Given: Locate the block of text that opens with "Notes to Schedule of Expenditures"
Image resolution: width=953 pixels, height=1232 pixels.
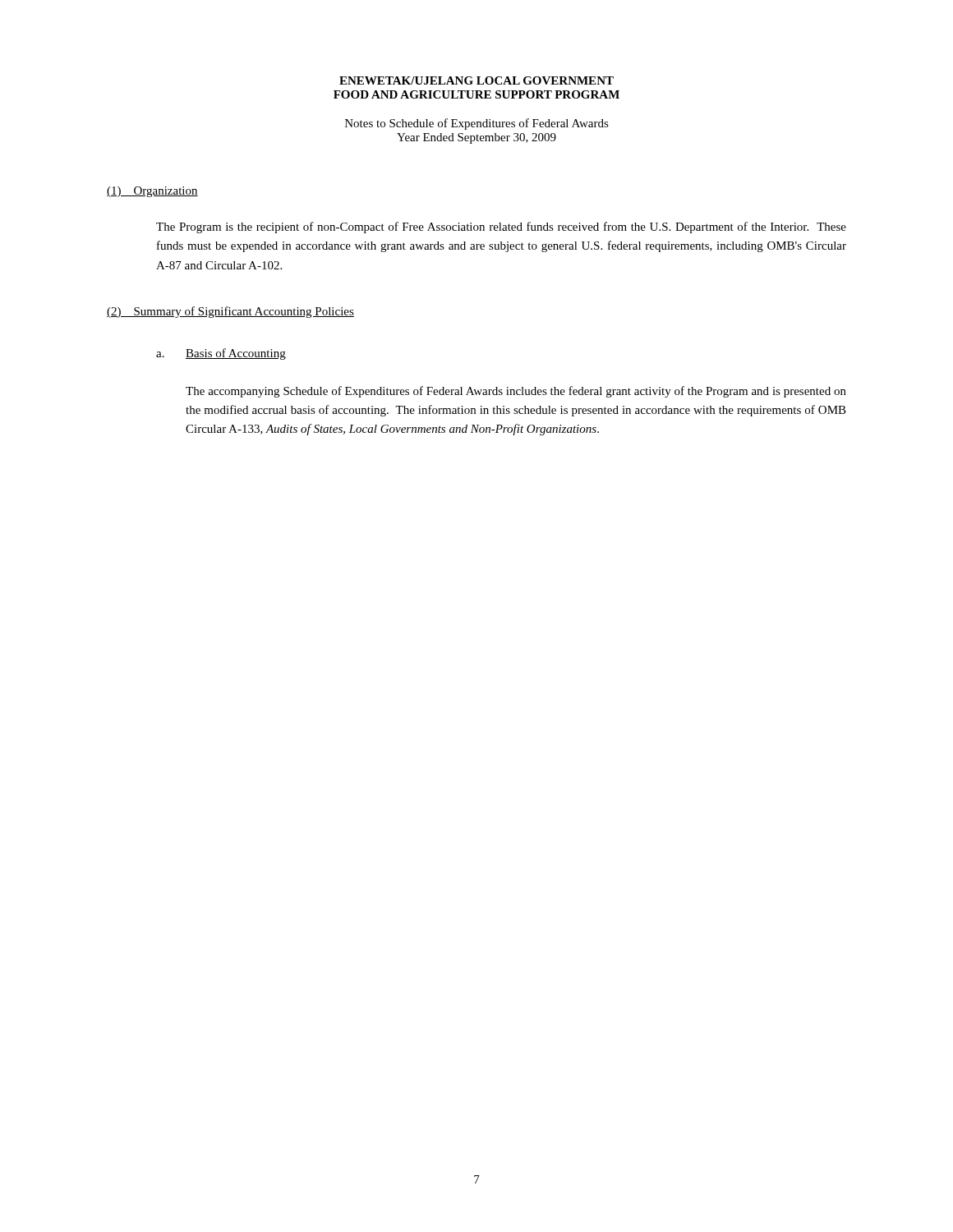Looking at the screenshot, I should (476, 130).
